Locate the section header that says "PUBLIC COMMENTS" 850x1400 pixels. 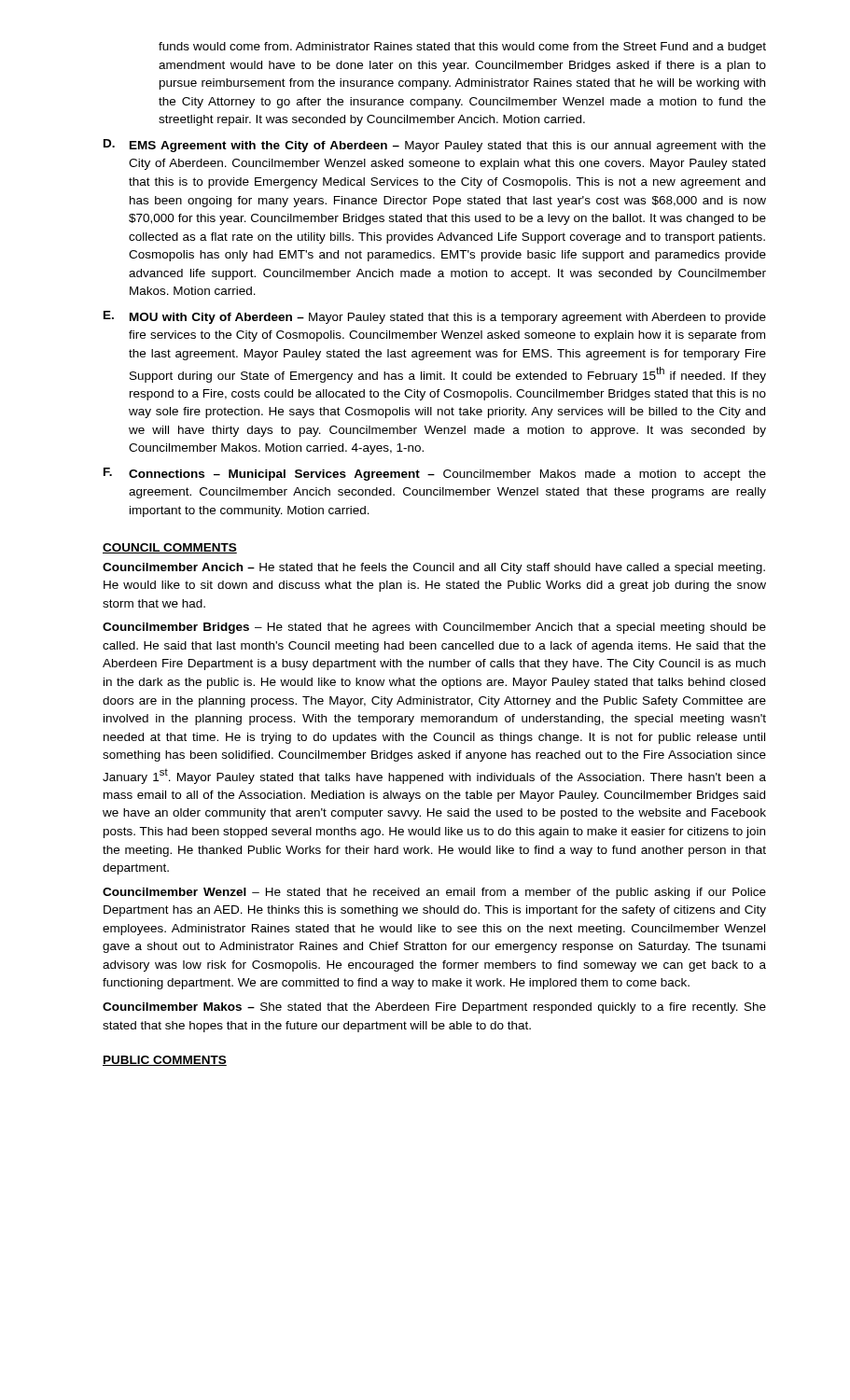point(165,1060)
